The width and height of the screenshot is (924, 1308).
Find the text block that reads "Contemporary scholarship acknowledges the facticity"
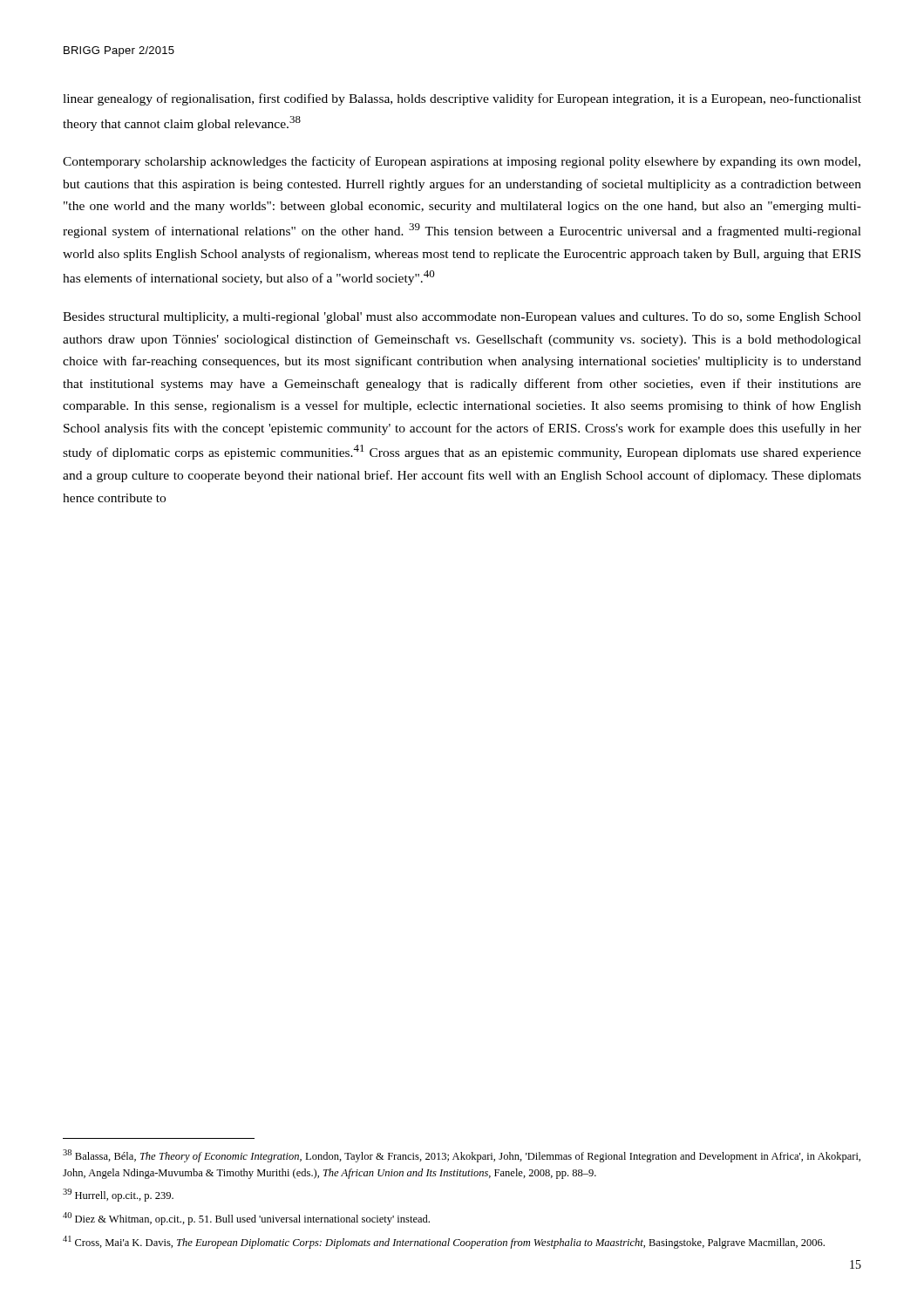[x=462, y=220]
